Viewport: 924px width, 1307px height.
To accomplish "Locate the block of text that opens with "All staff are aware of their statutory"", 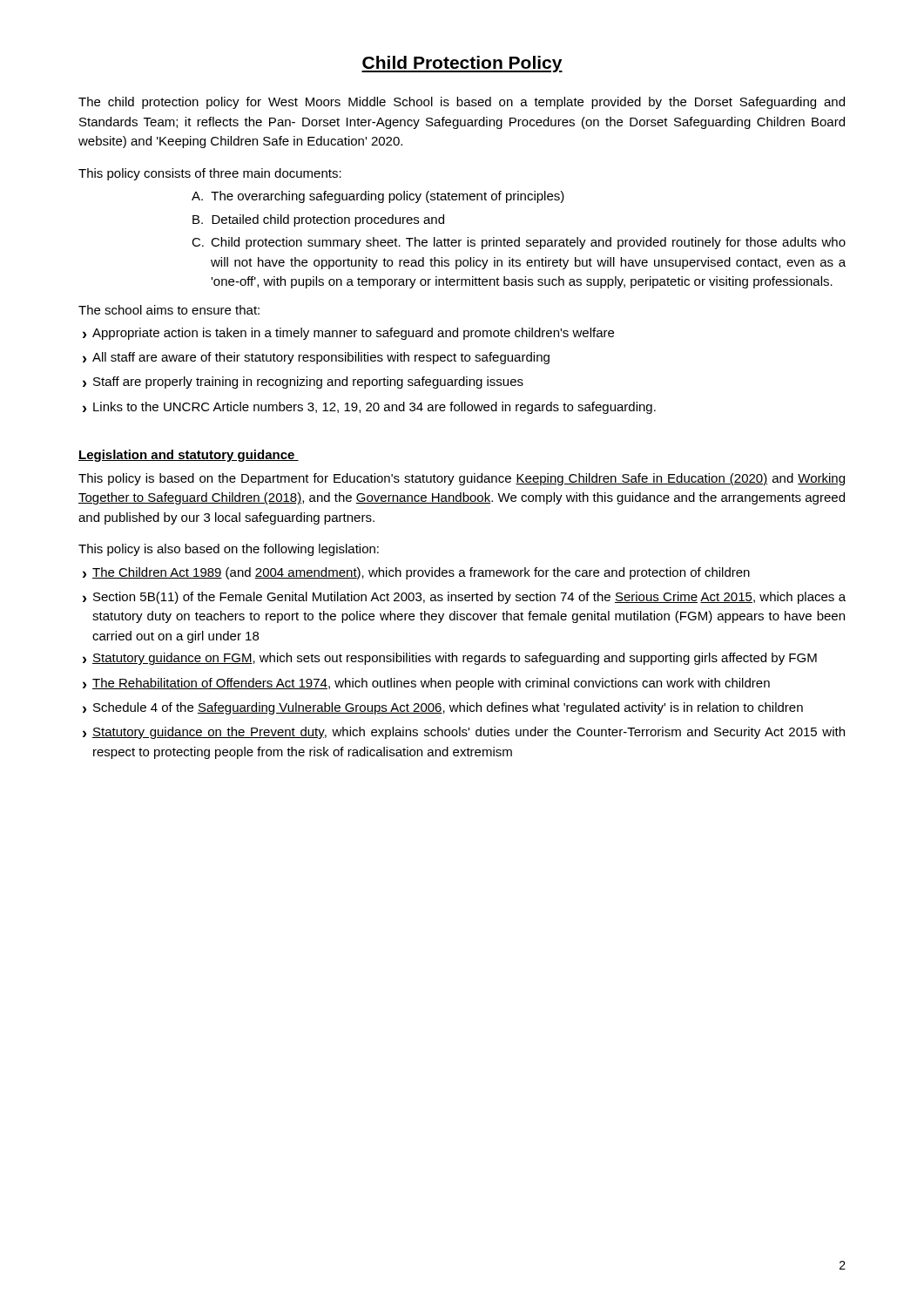I will (x=469, y=358).
